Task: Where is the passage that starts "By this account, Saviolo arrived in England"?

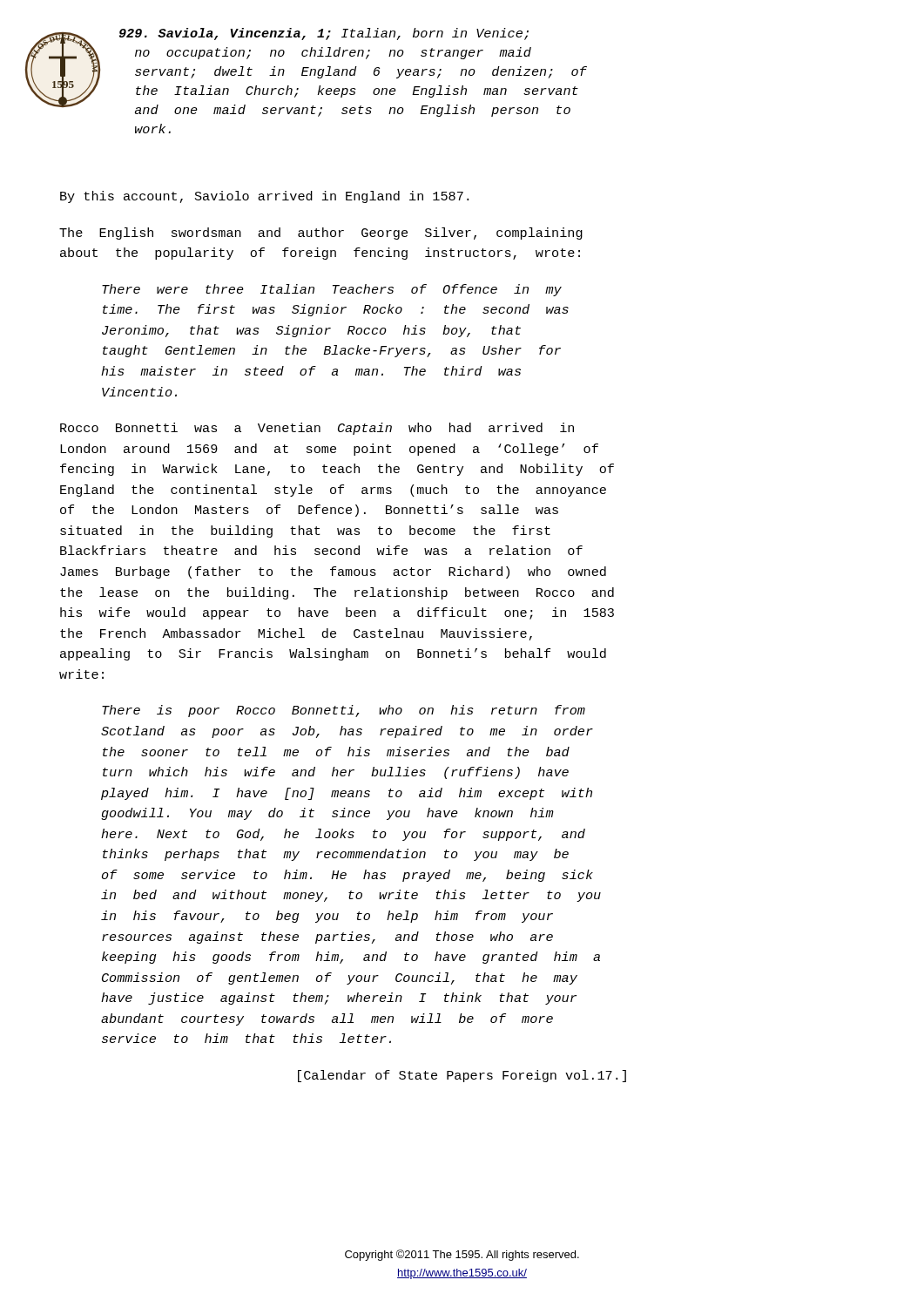Action: click(x=462, y=198)
